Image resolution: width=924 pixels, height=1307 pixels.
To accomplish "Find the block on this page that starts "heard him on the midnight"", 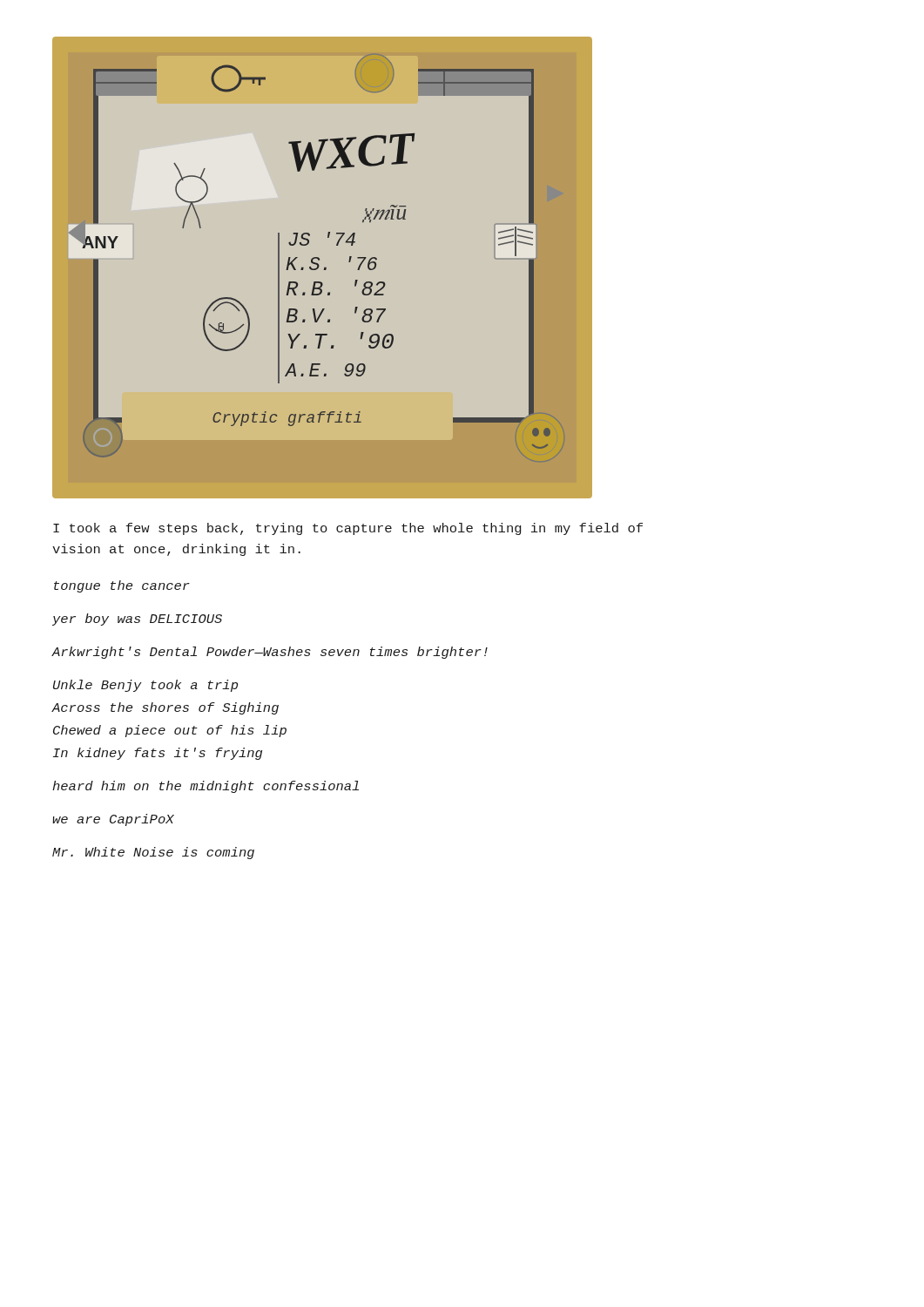I will tap(206, 787).
